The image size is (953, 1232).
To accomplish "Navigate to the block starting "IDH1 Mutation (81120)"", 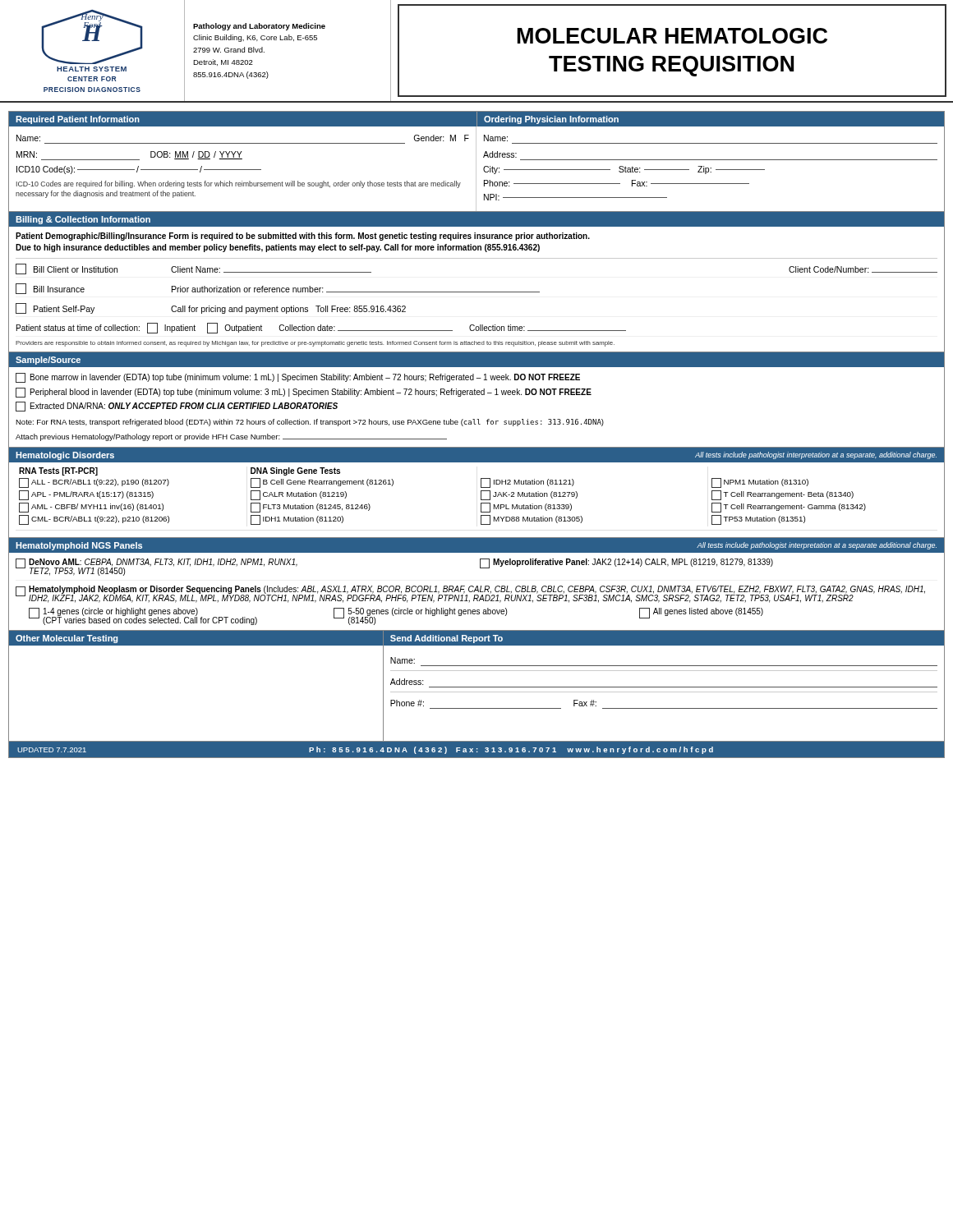I will pyautogui.click(x=297, y=520).
